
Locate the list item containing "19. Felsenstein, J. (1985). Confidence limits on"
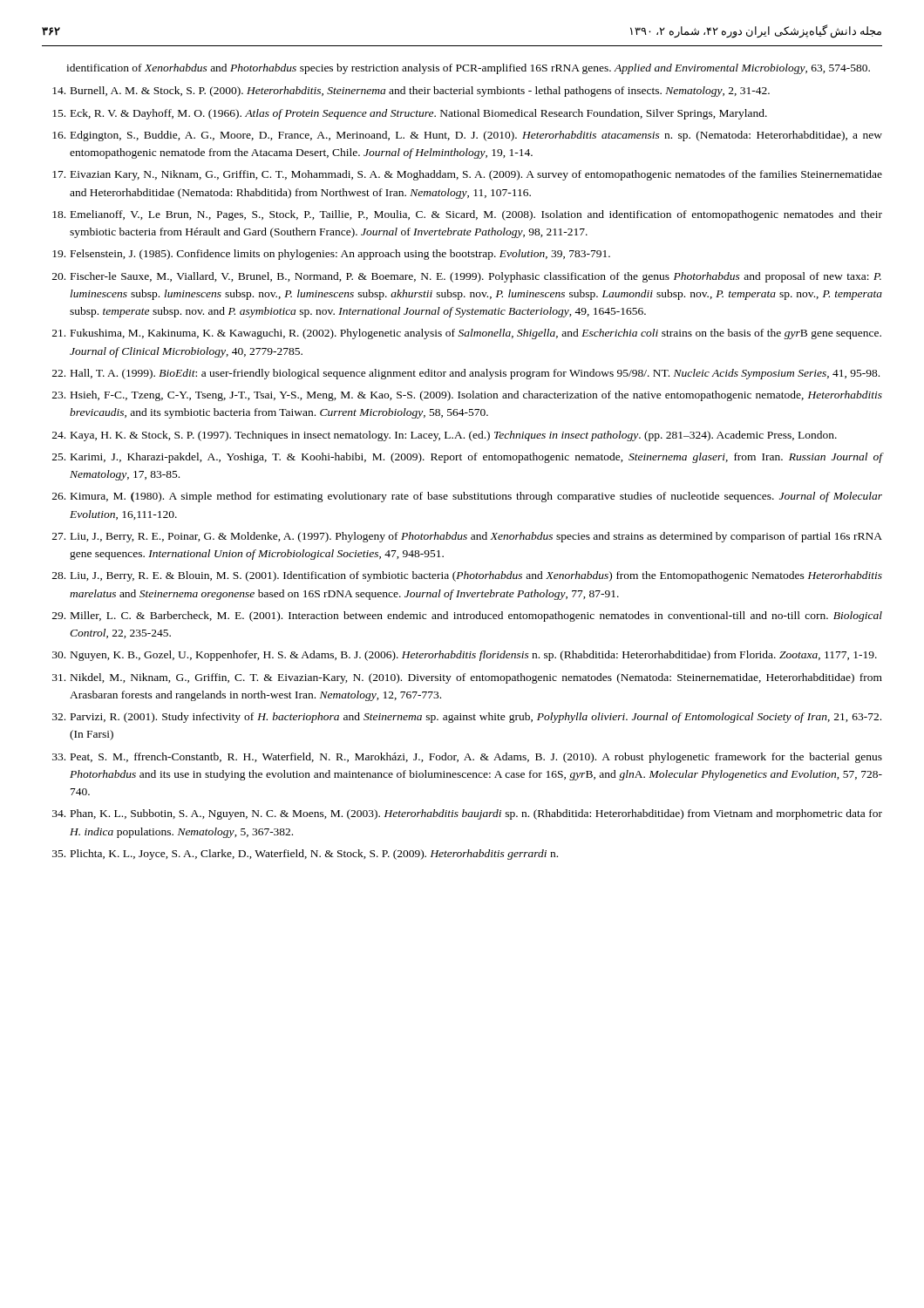pyautogui.click(x=462, y=254)
